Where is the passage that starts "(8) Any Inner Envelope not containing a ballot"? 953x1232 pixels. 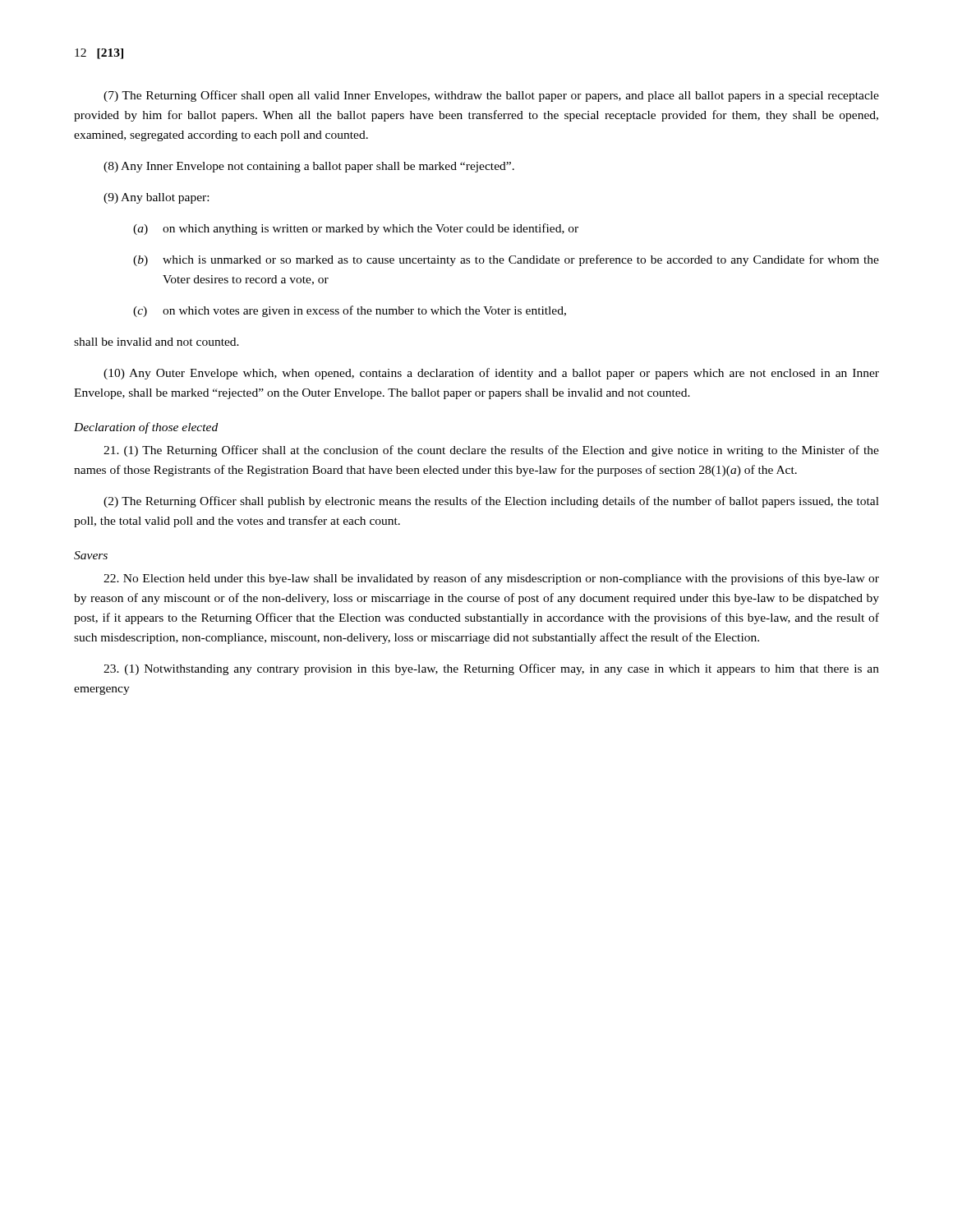[x=309, y=166]
